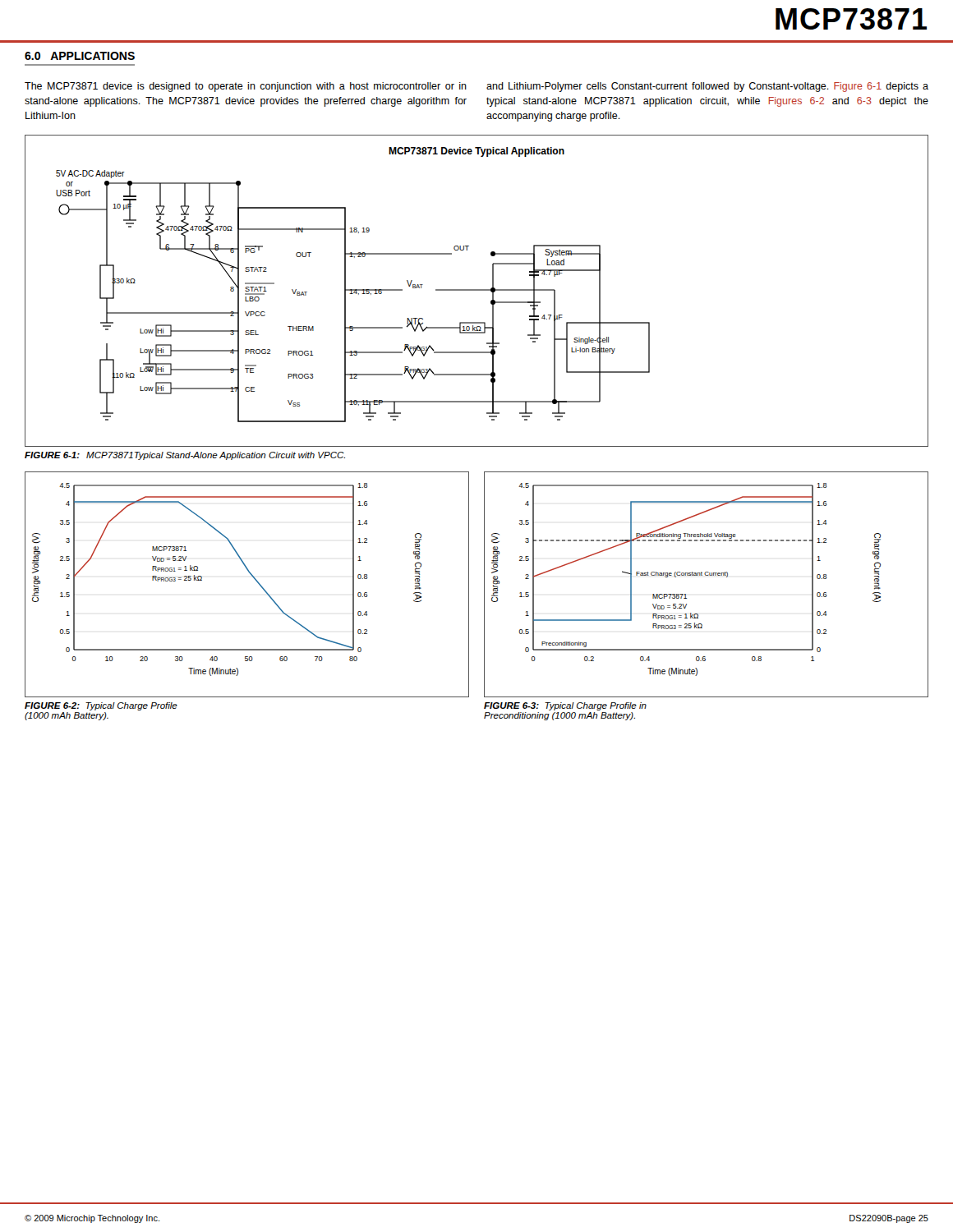Select the text block that reads "The MCP73871 device is designed to operate in"
The height and width of the screenshot is (1232, 953).
[246, 101]
